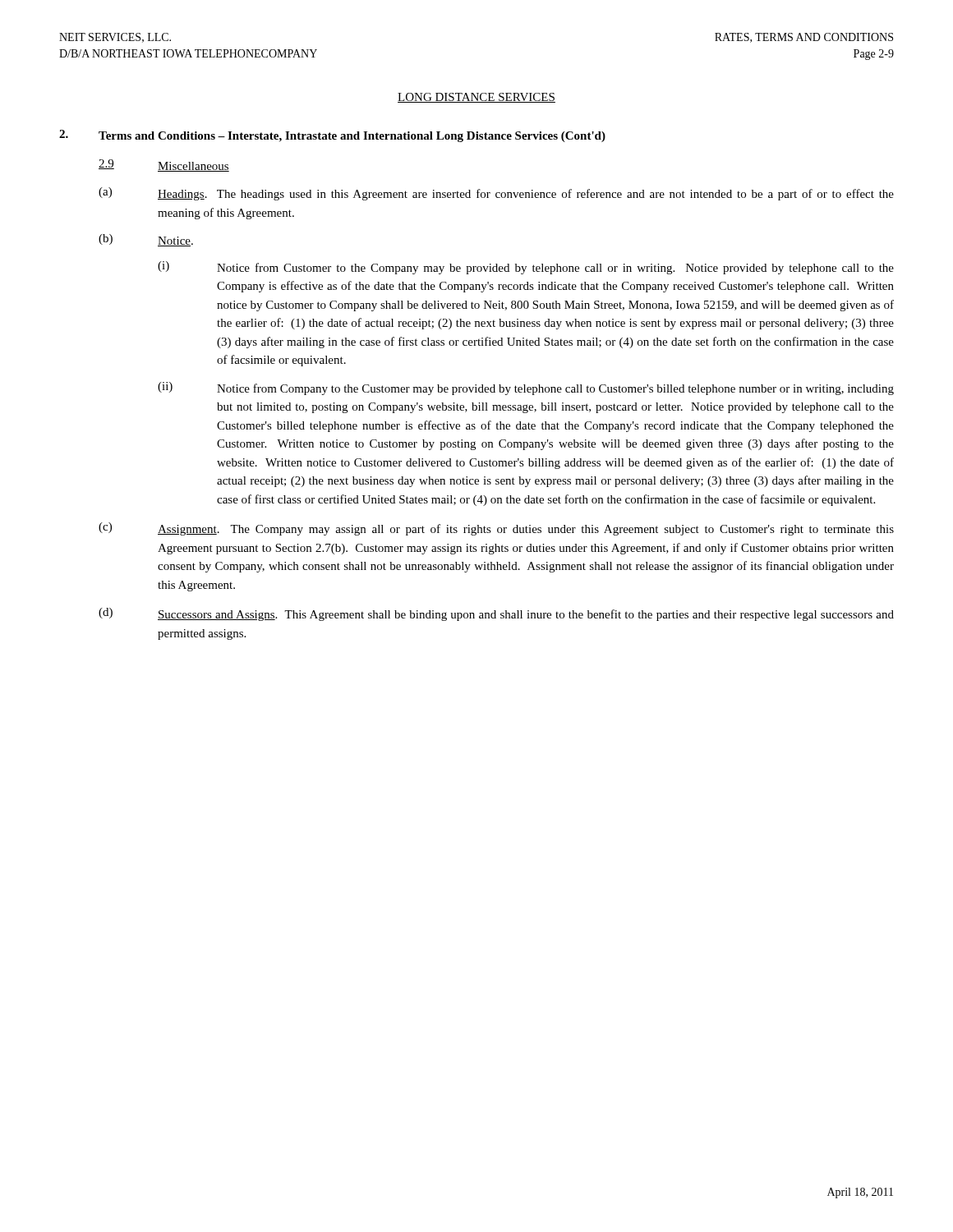Click on the list item that reads "(i) Notice from Customer to the Company"
The width and height of the screenshot is (953, 1232).
tap(526, 314)
